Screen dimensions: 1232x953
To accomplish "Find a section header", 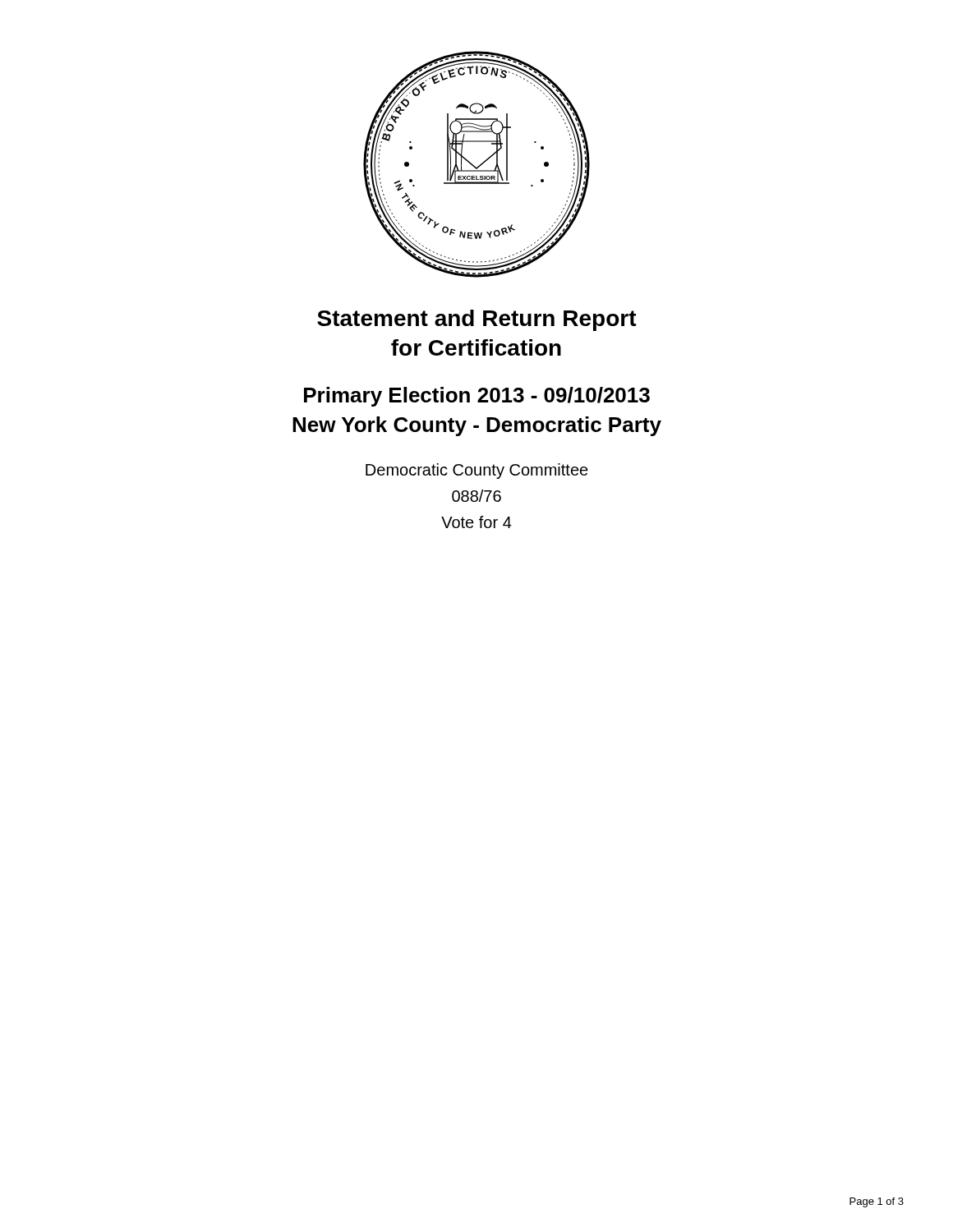I will [x=476, y=410].
